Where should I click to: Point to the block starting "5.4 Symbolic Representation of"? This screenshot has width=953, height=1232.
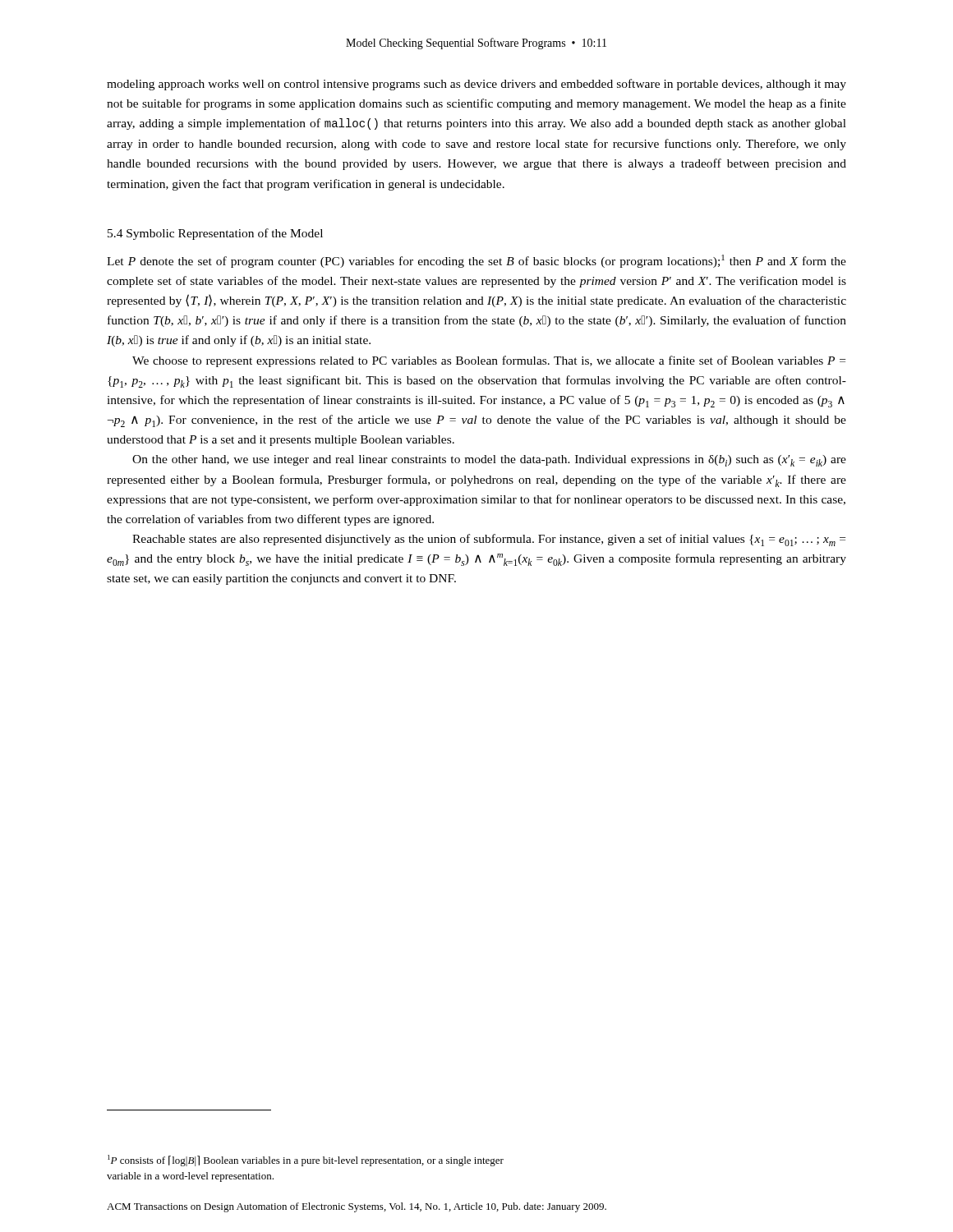point(215,233)
